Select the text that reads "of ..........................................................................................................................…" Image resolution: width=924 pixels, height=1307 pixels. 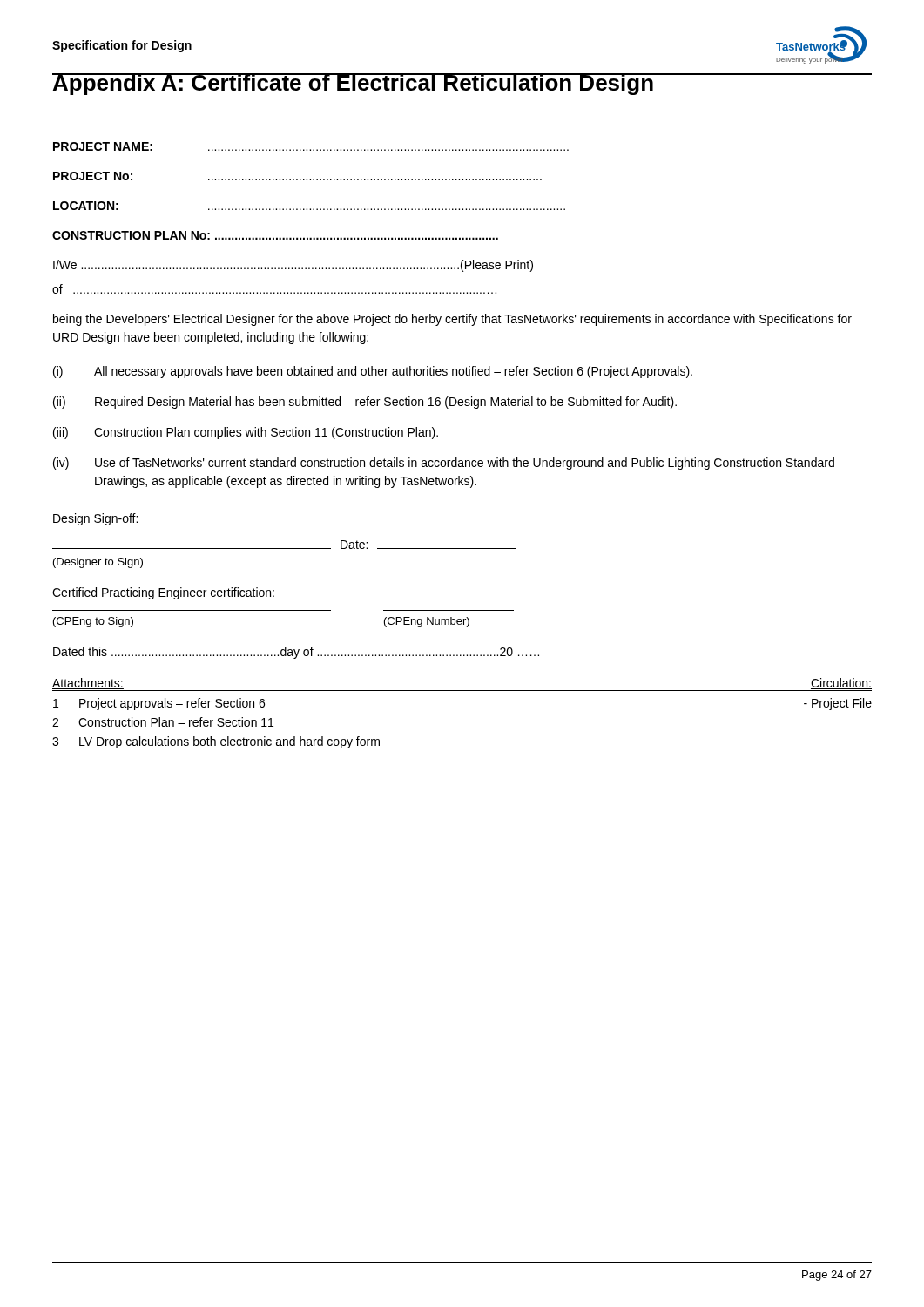pyautogui.click(x=275, y=289)
